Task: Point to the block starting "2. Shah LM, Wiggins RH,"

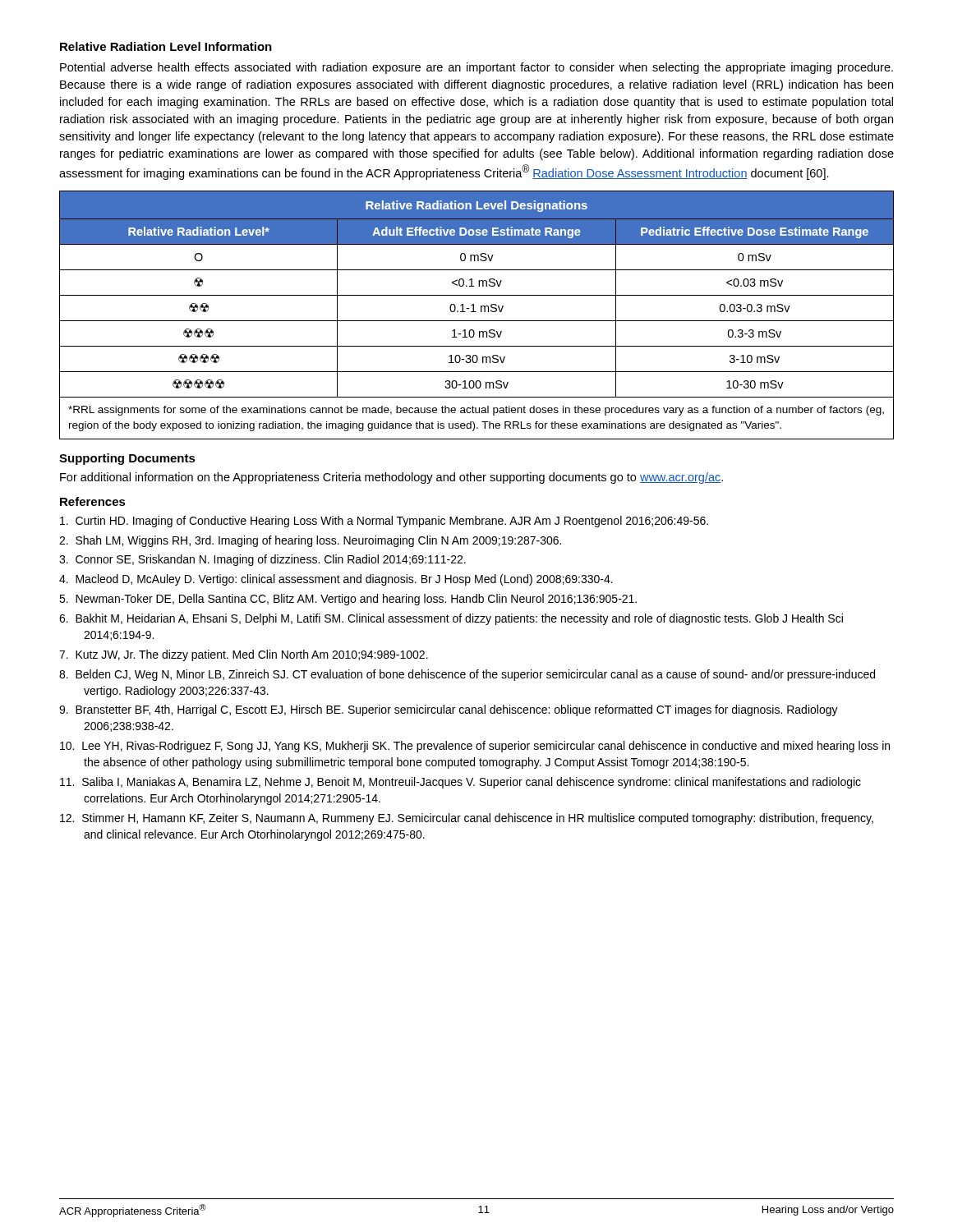Action: pos(311,540)
